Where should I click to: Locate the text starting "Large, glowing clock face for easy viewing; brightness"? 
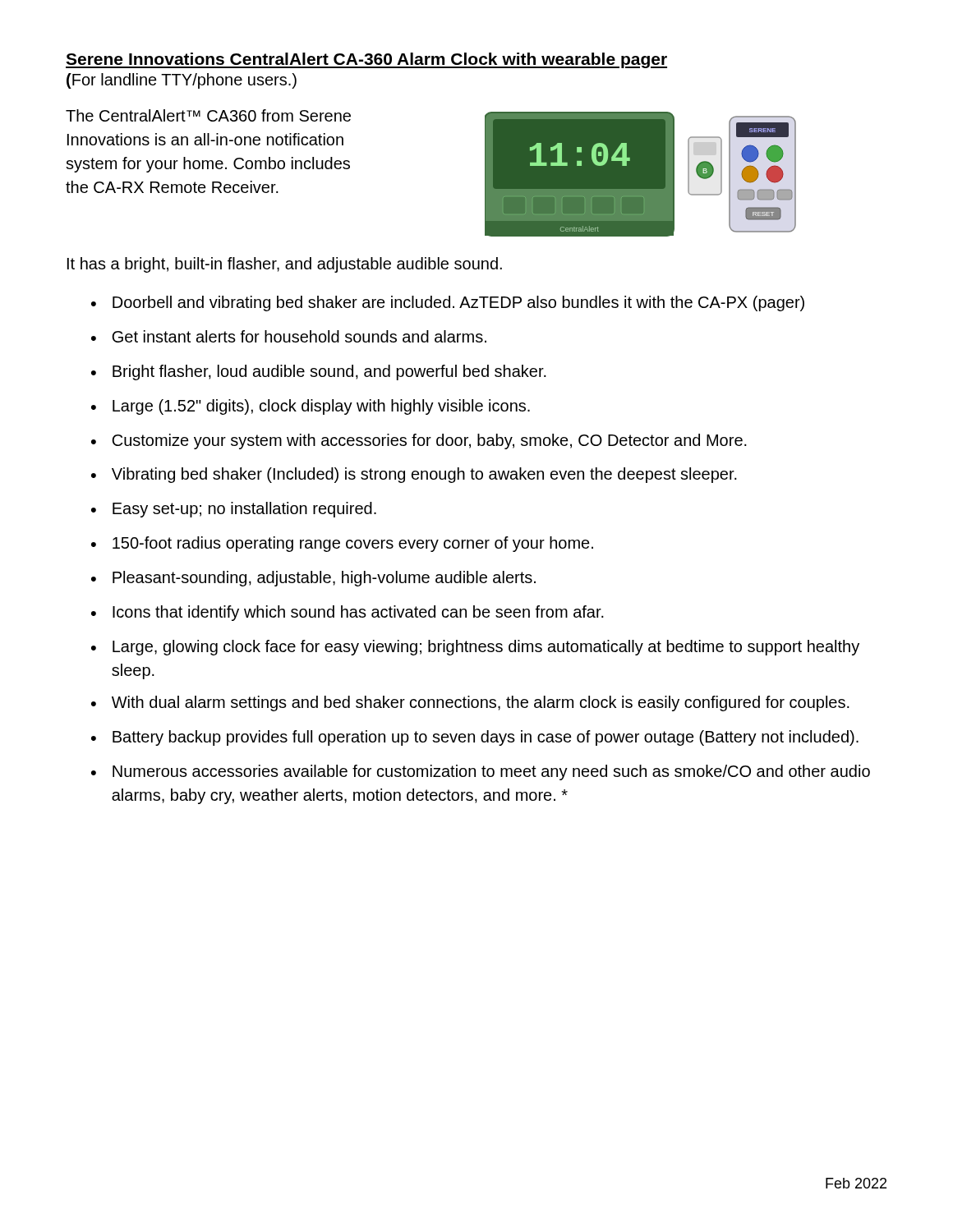click(x=486, y=658)
